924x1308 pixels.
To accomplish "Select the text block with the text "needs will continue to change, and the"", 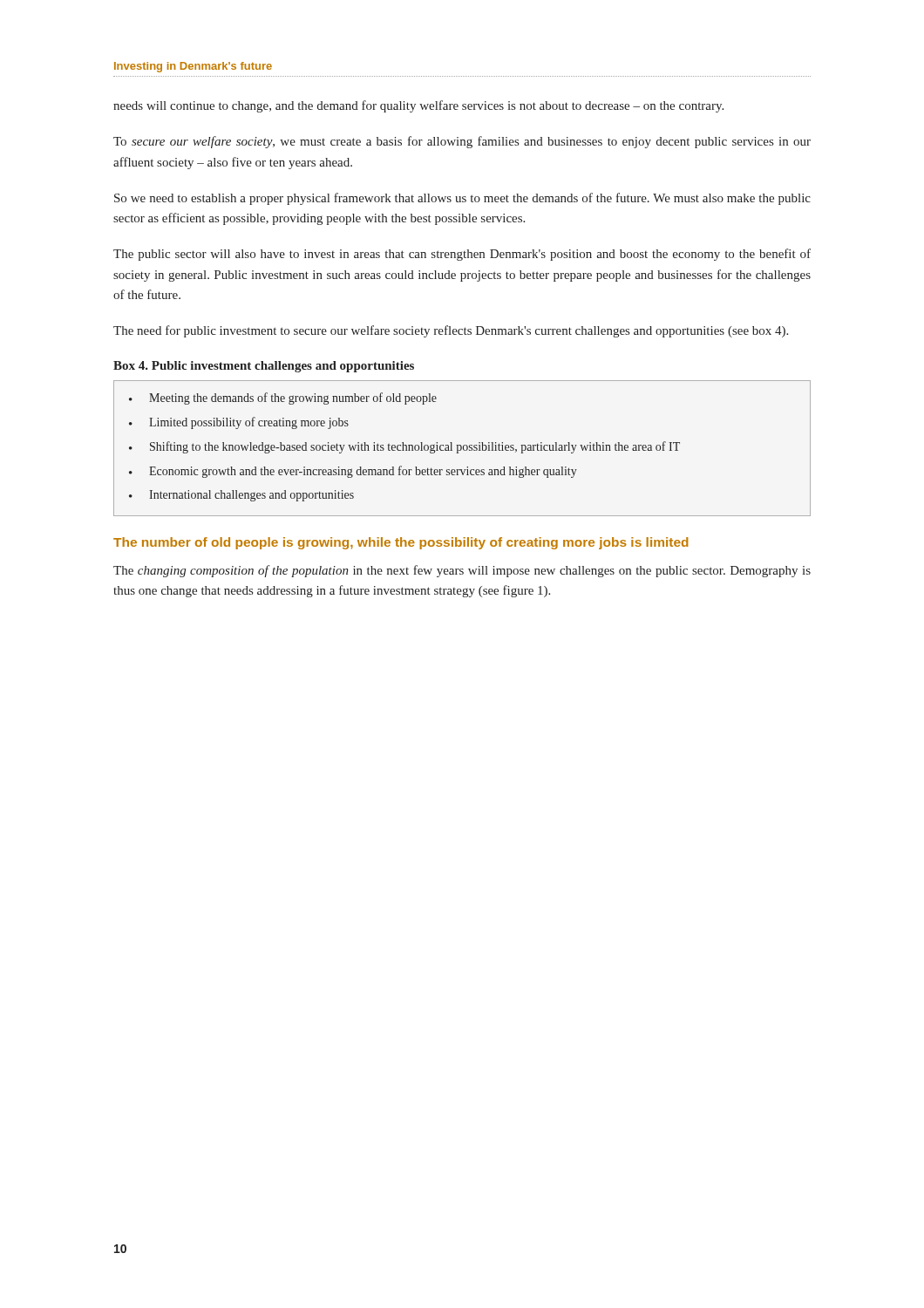I will 419,105.
